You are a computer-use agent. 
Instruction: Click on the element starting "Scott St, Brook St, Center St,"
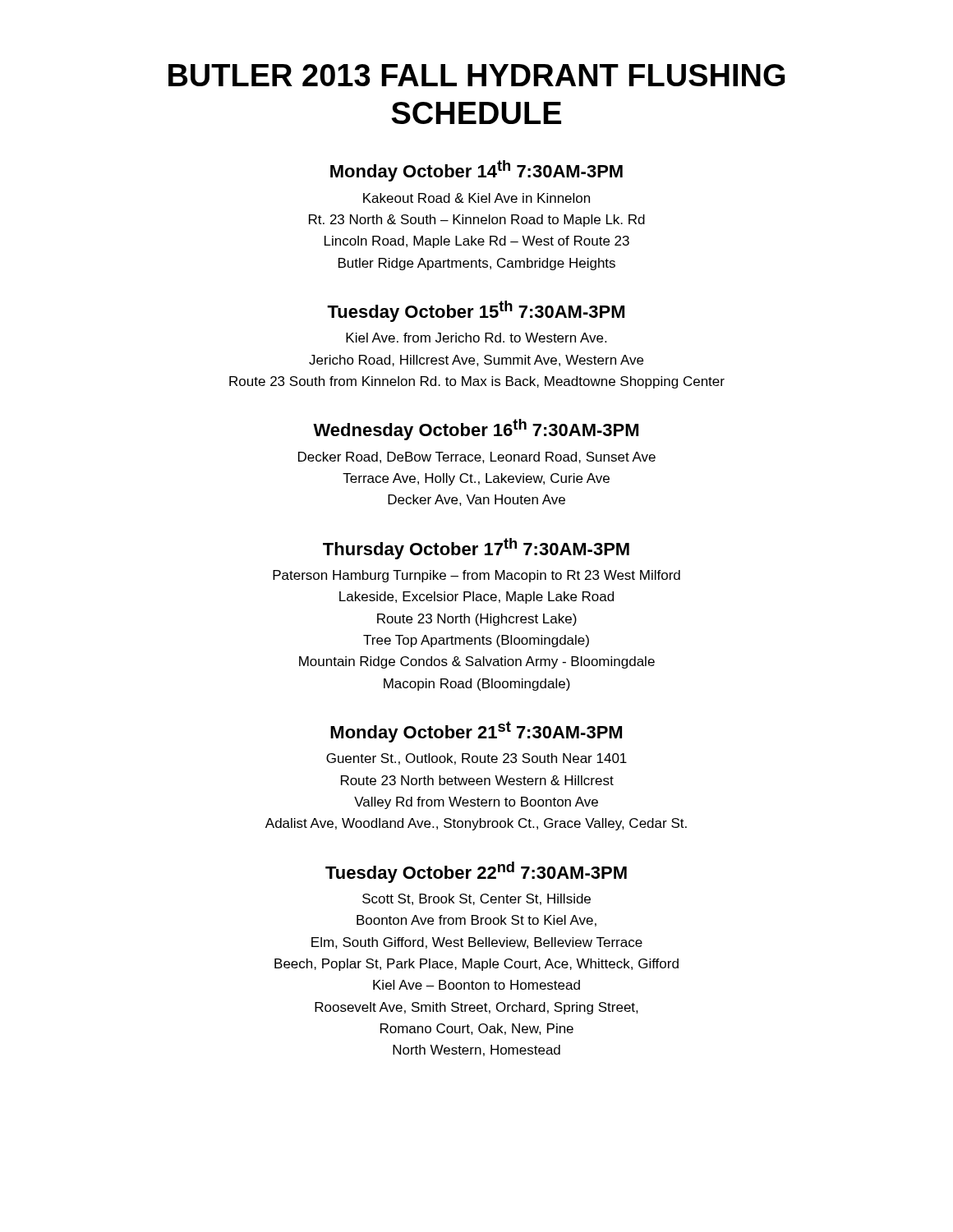pos(476,975)
